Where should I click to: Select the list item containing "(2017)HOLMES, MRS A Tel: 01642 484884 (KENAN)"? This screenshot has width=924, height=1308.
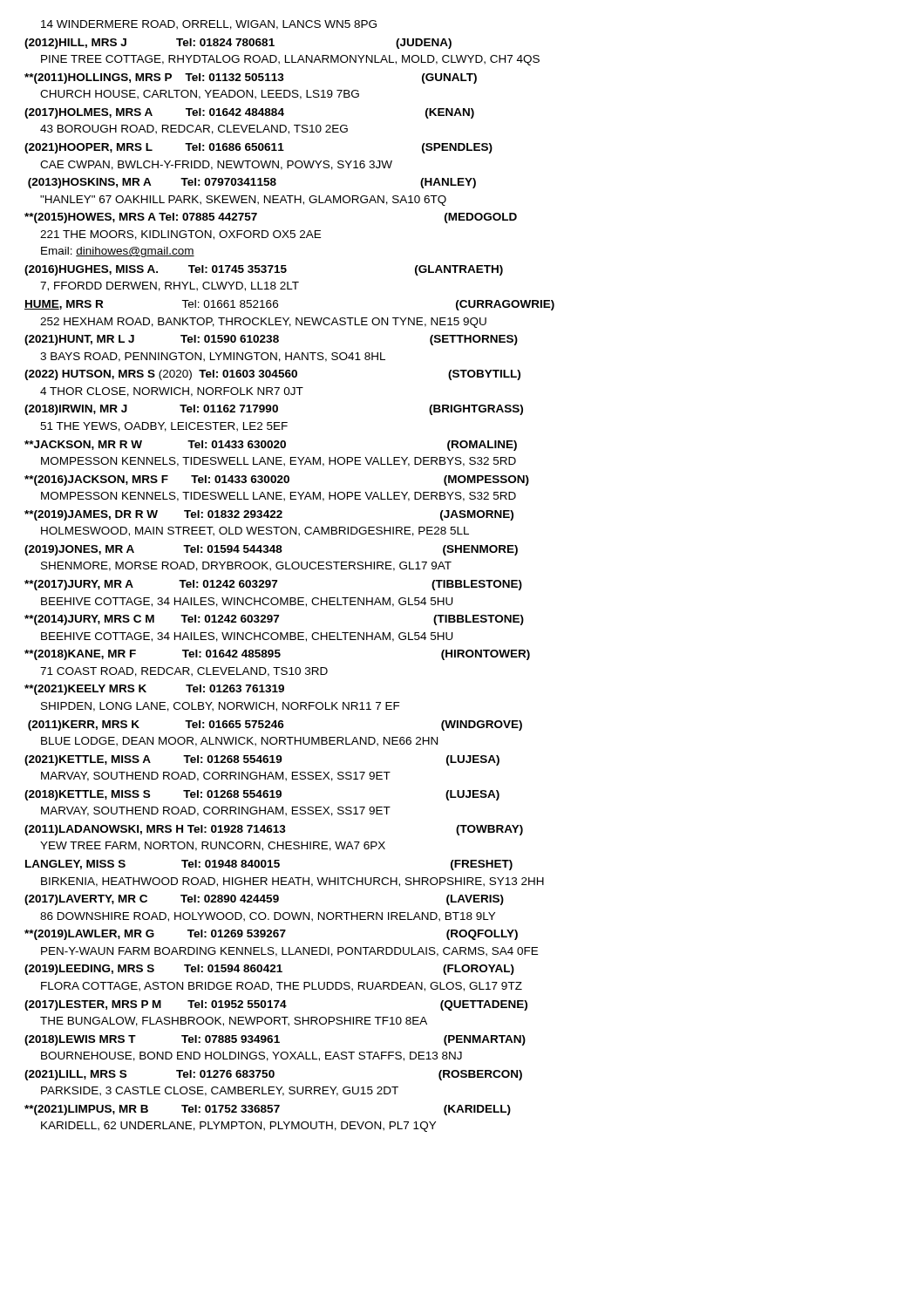pos(462,121)
